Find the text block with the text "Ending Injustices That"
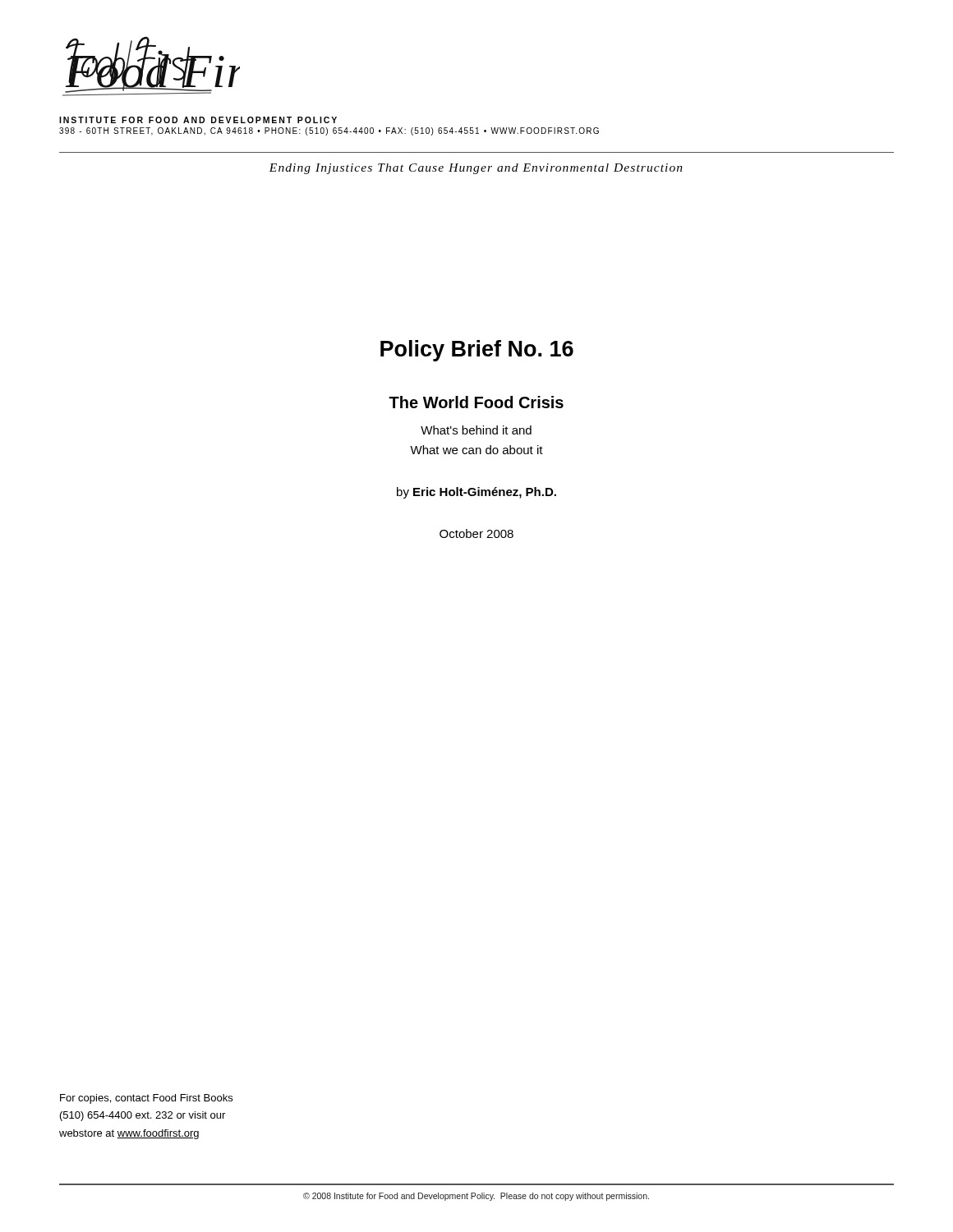Screen dimensions: 1232x953 point(476,167)
